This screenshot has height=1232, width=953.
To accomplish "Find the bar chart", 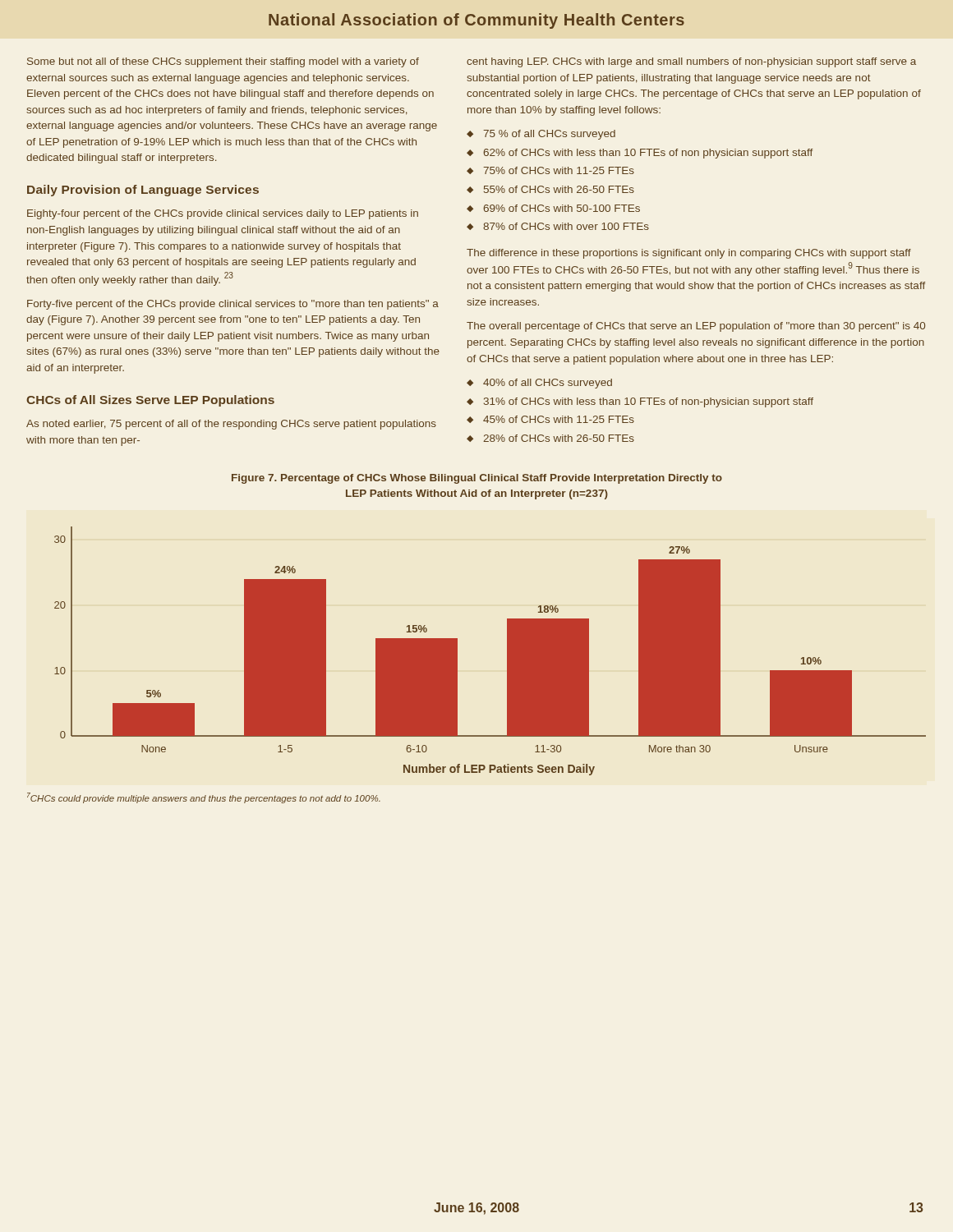I will [476, 648].
